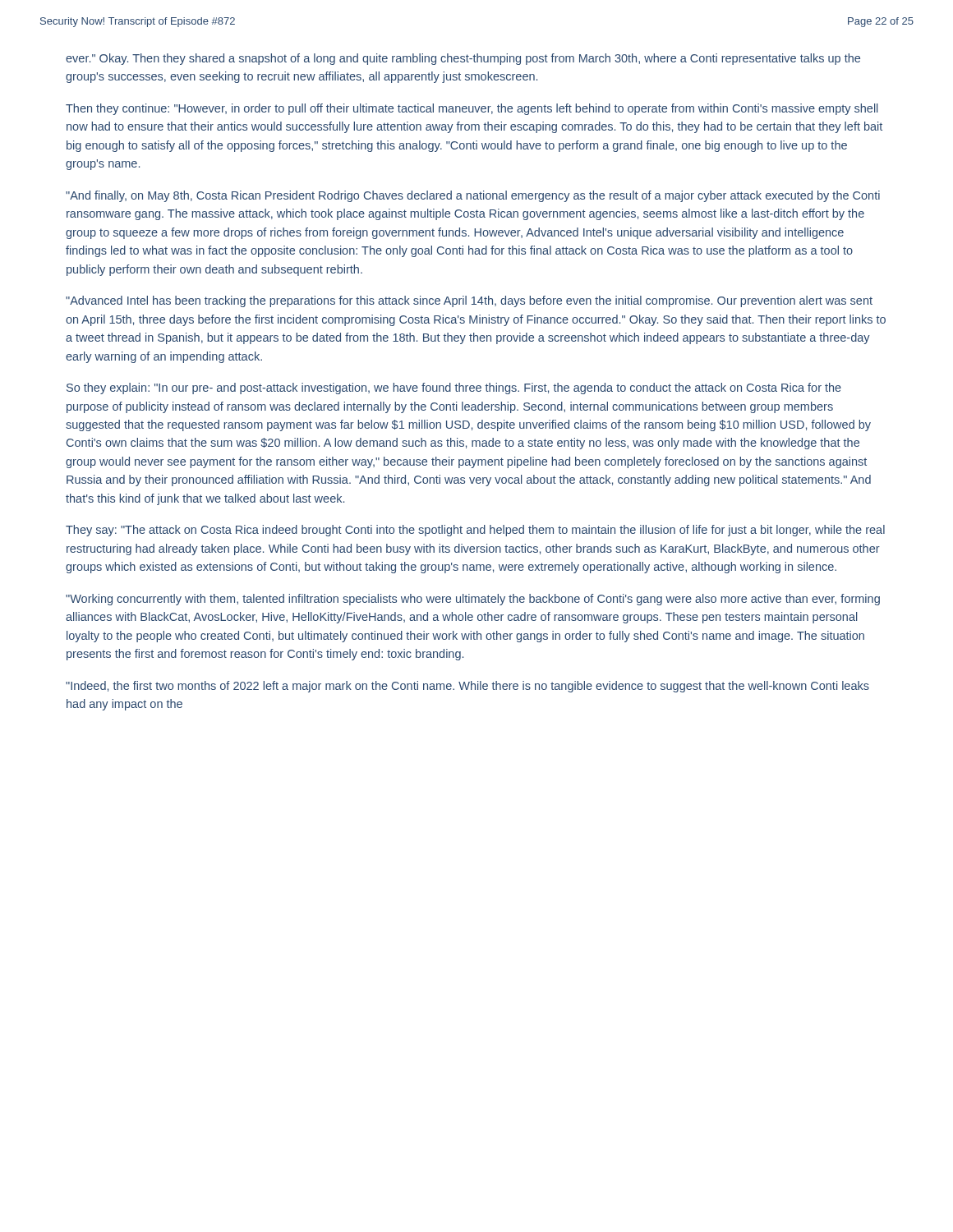Image resolution: width=953 pixels, height=1232 pixels.
Task: Locate the element starting ""Working concurrently with them,"
Action: pyautogui.click(x=473, y=626)
